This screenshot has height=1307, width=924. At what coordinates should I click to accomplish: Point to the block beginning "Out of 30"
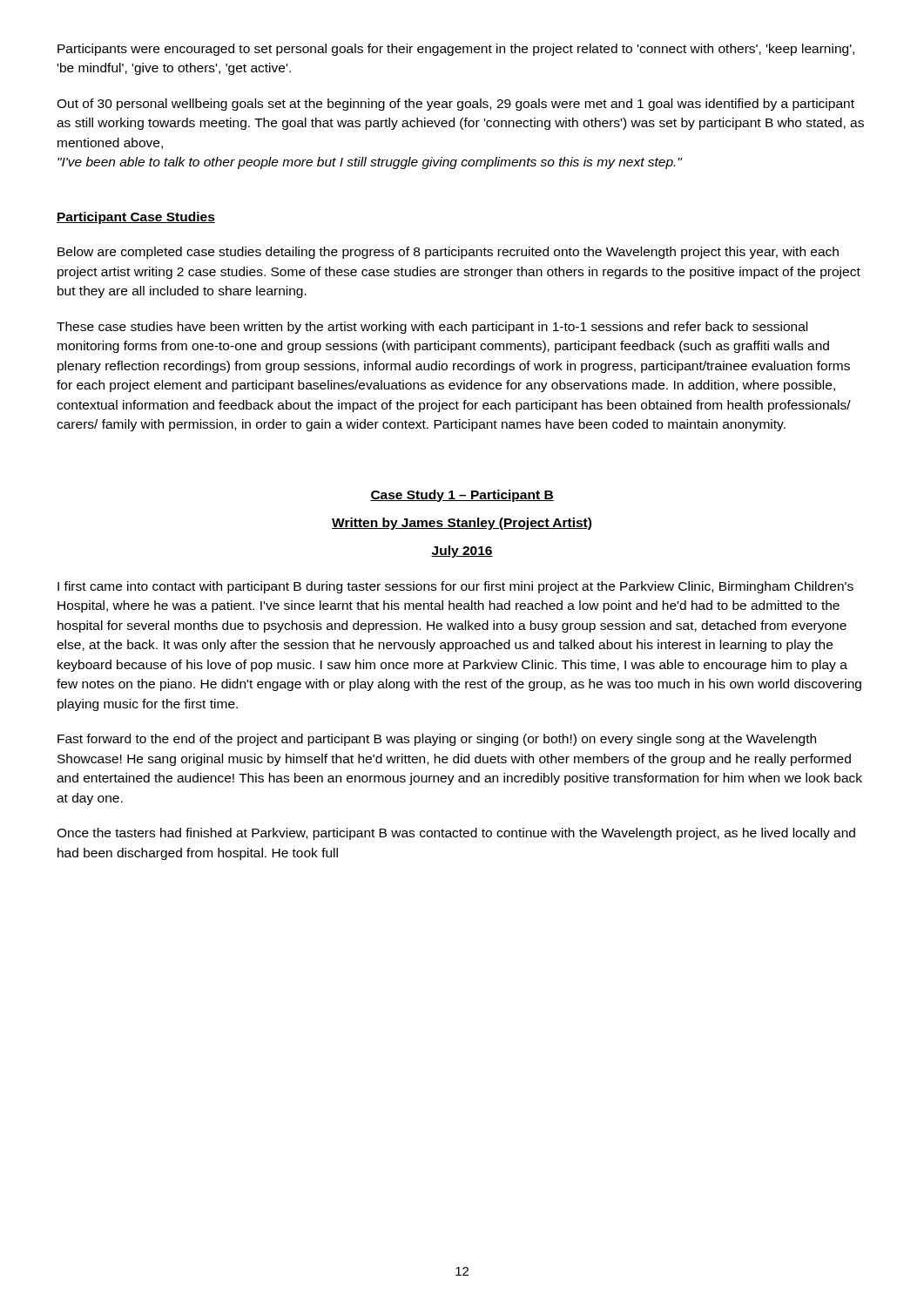462,133
